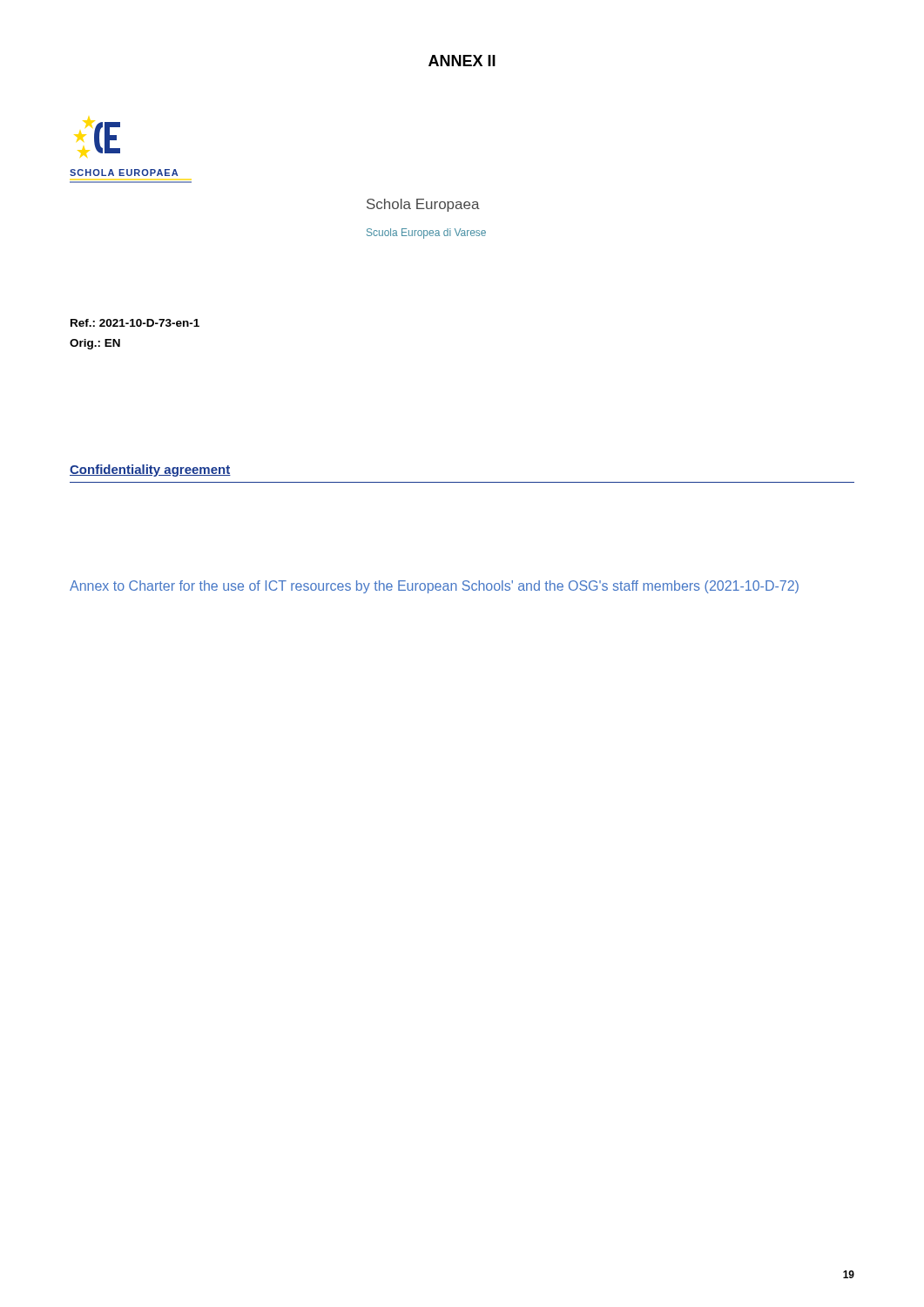This screenshot has height=1307, width=924.
Task: Select the passage starting "Annex to Charter"
Action: 435,586
